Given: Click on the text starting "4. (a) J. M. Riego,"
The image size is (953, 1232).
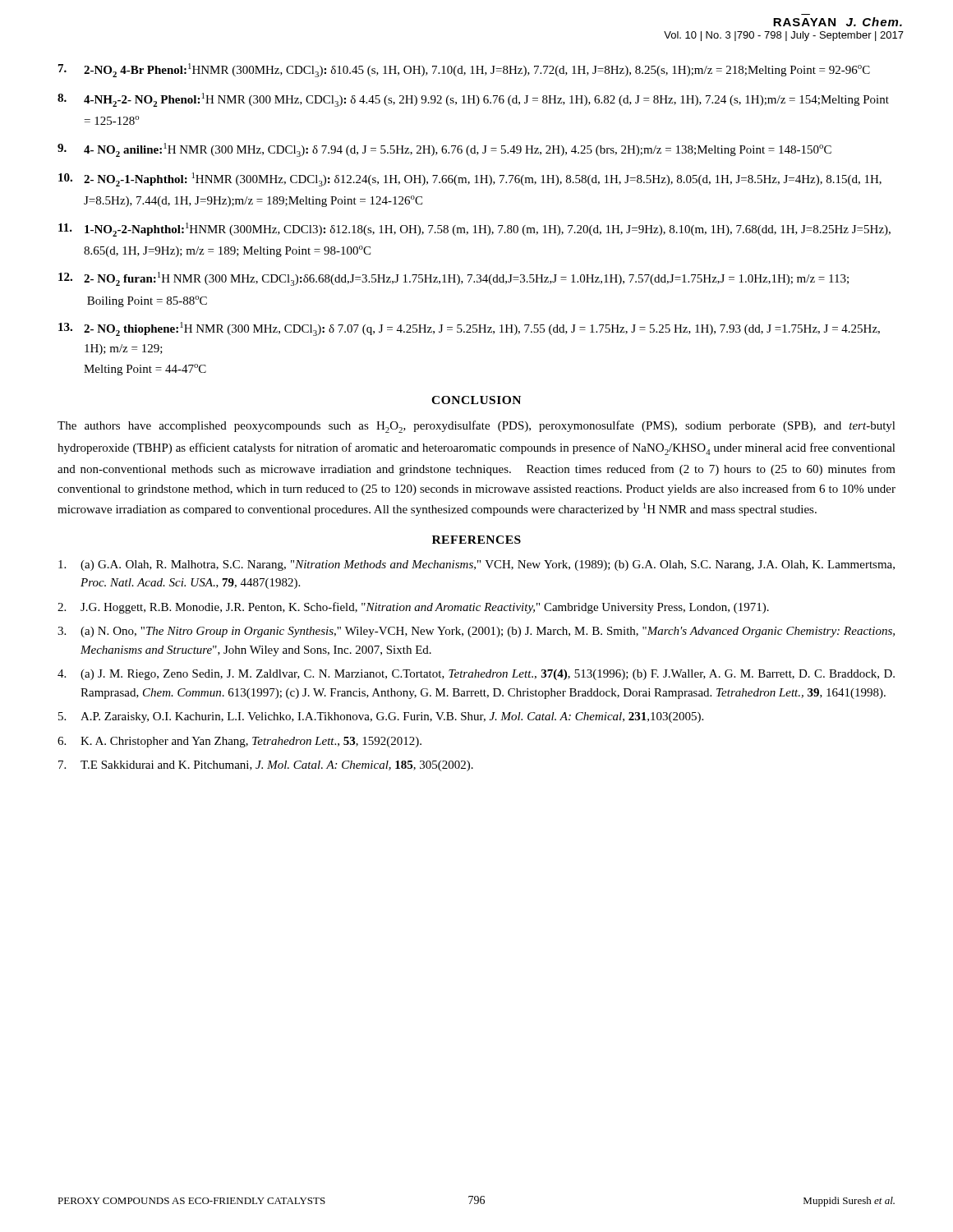Looking at the screenshot, I should click(x=476, y=683).
